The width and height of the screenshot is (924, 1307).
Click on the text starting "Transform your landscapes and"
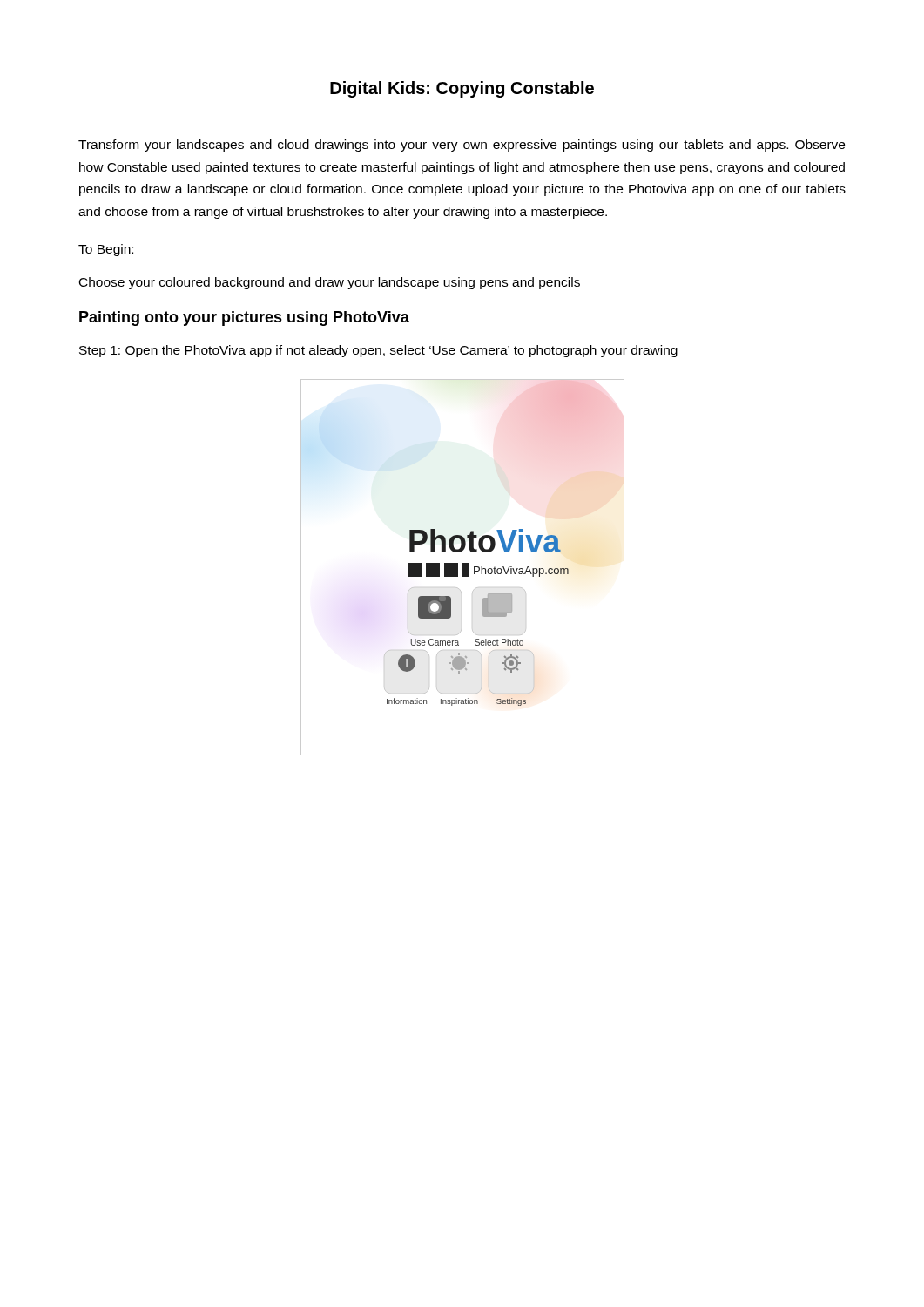462,178
